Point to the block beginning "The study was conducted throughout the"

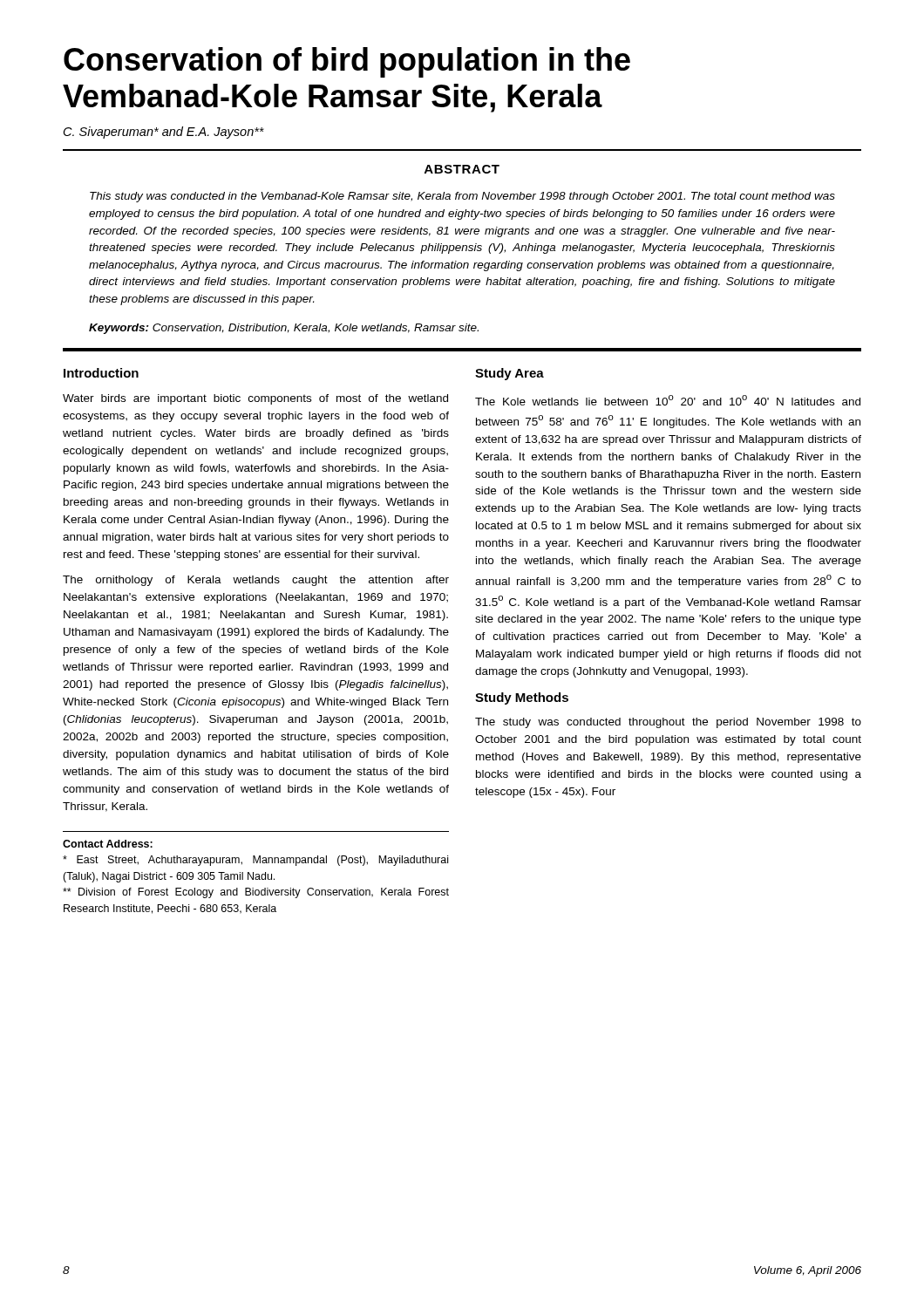668,757
